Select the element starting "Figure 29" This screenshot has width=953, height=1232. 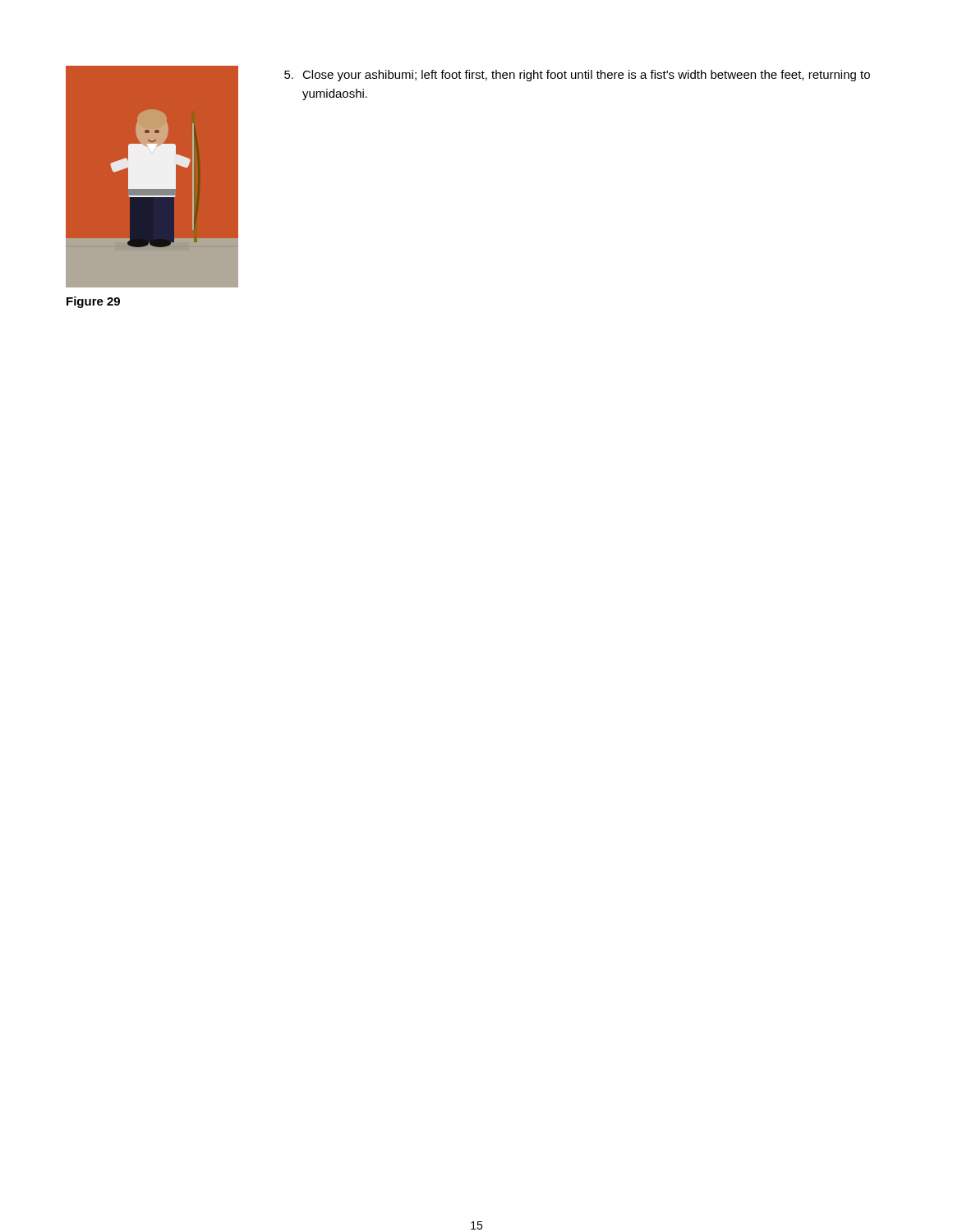[x=93, y=301]
